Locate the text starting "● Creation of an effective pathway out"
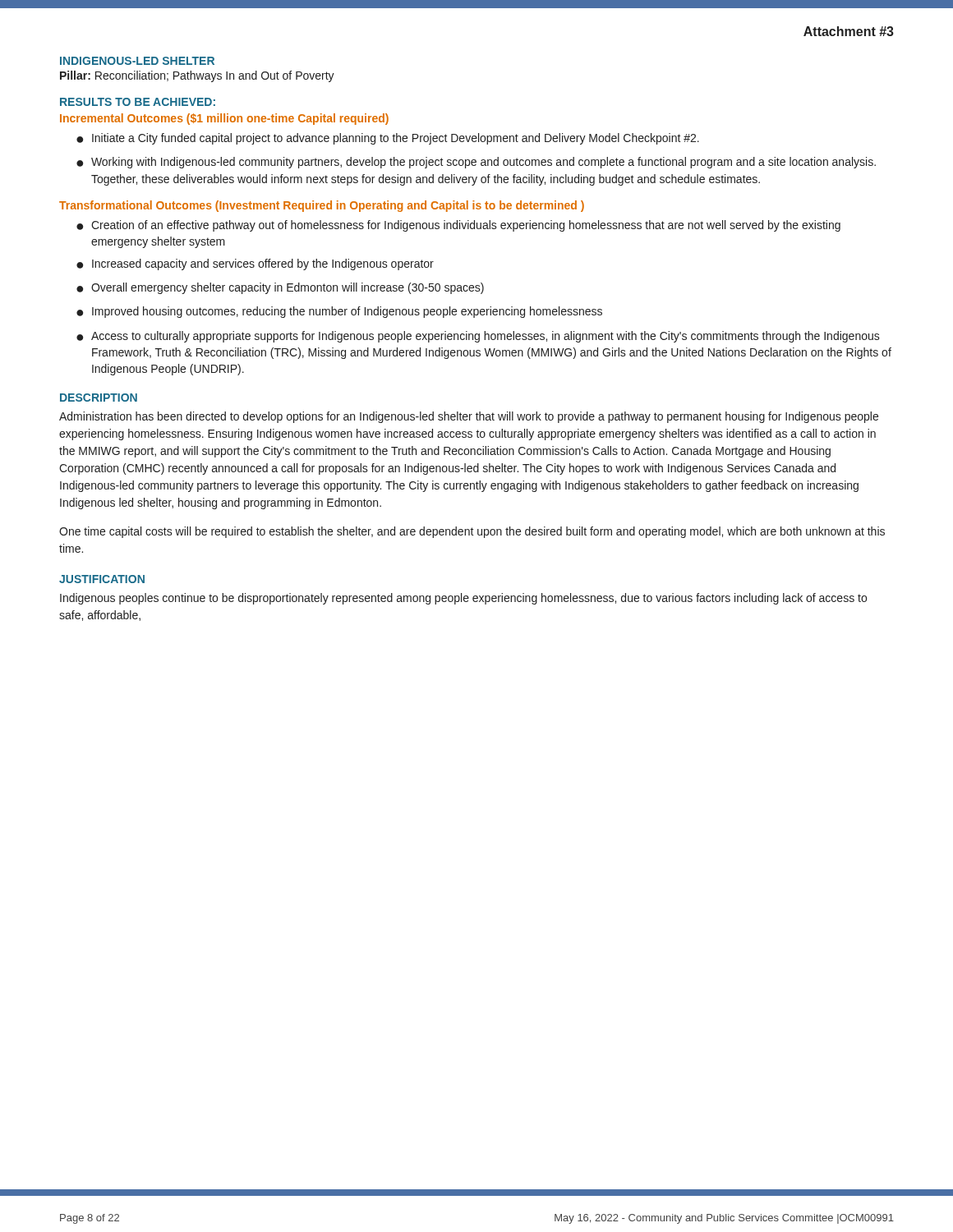 (x=485, y=234)
